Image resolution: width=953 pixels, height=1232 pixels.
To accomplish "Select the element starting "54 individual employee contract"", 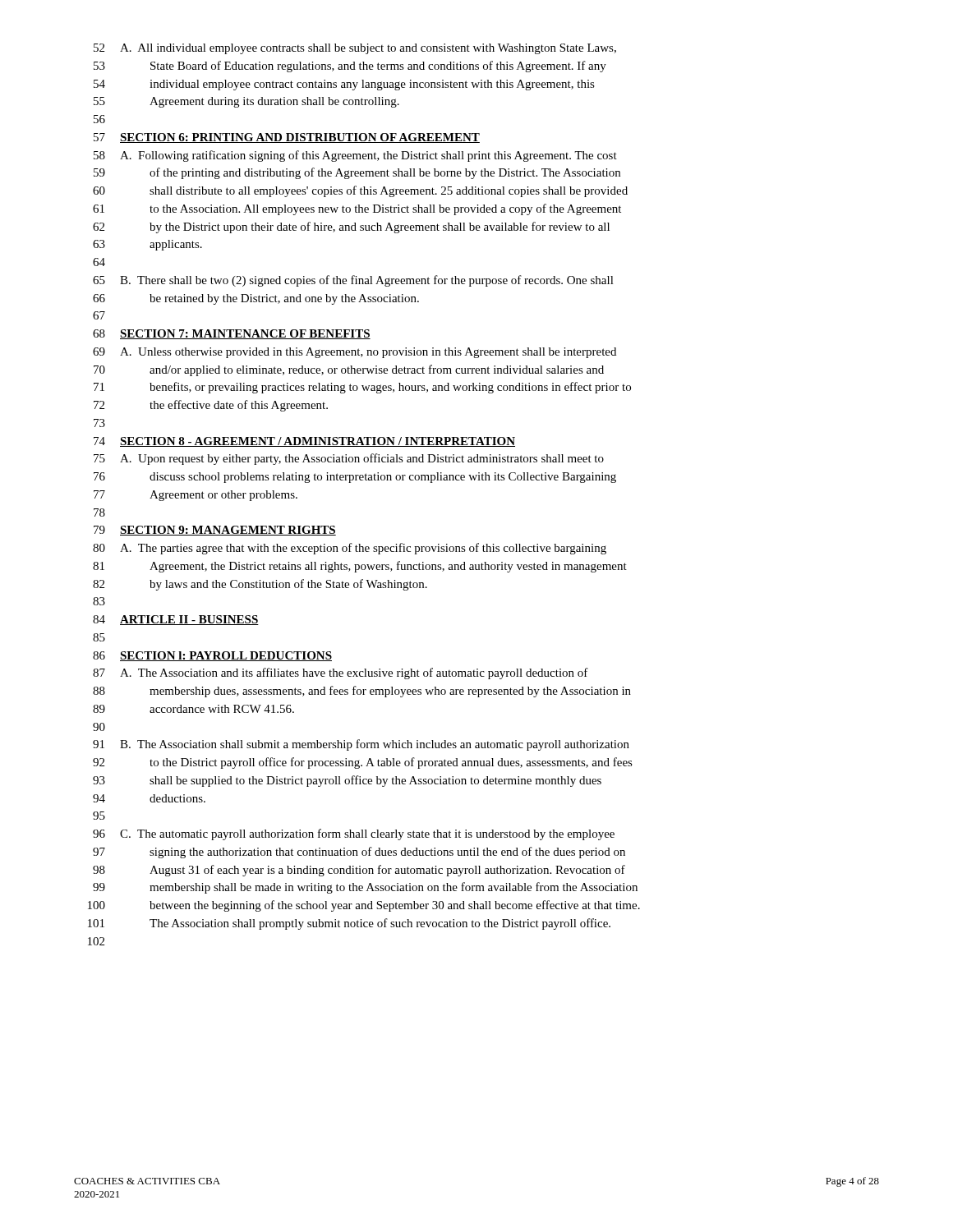I will 476,84.
